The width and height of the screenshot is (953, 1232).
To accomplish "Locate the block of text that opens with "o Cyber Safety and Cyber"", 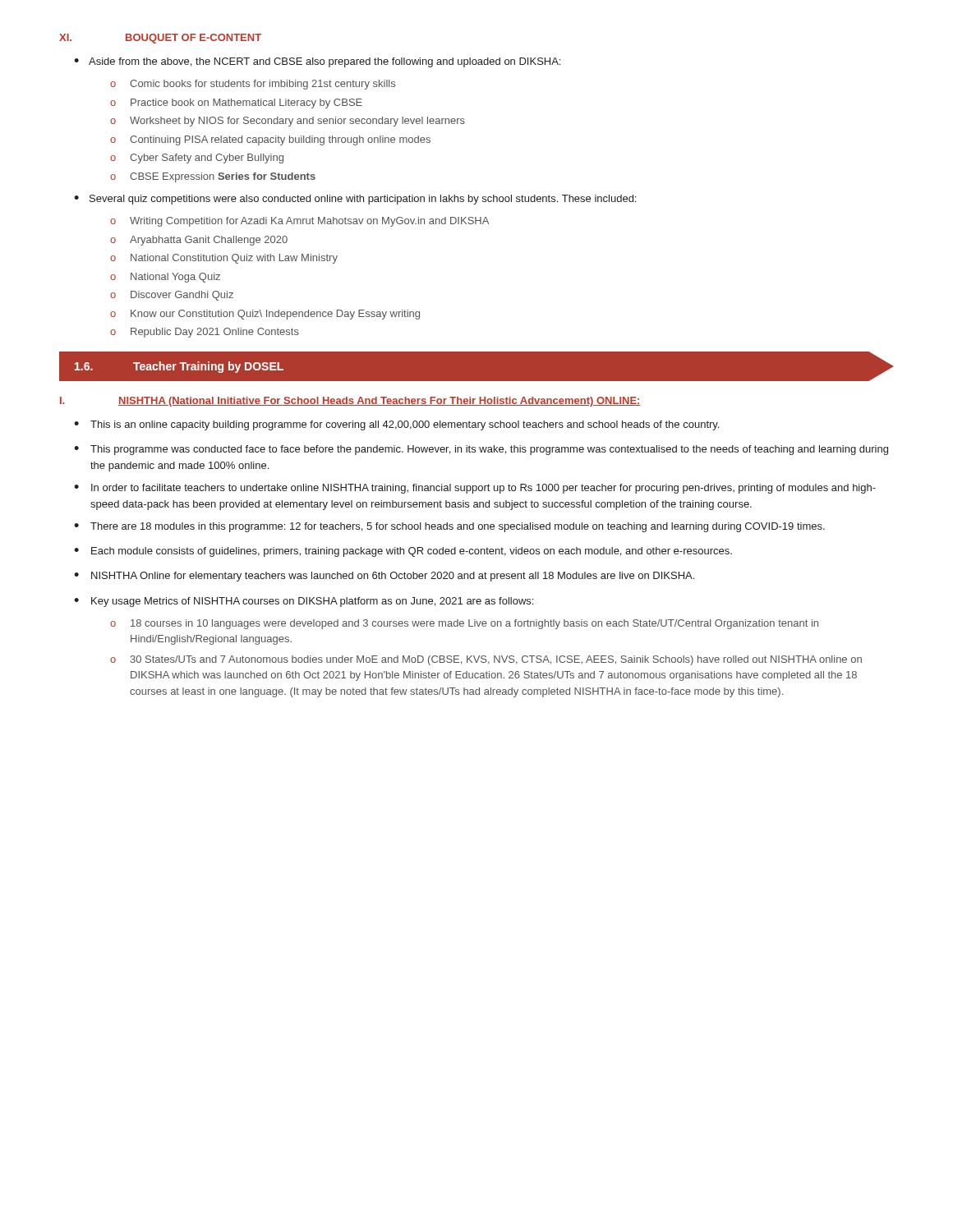I will tap(197, 158).
